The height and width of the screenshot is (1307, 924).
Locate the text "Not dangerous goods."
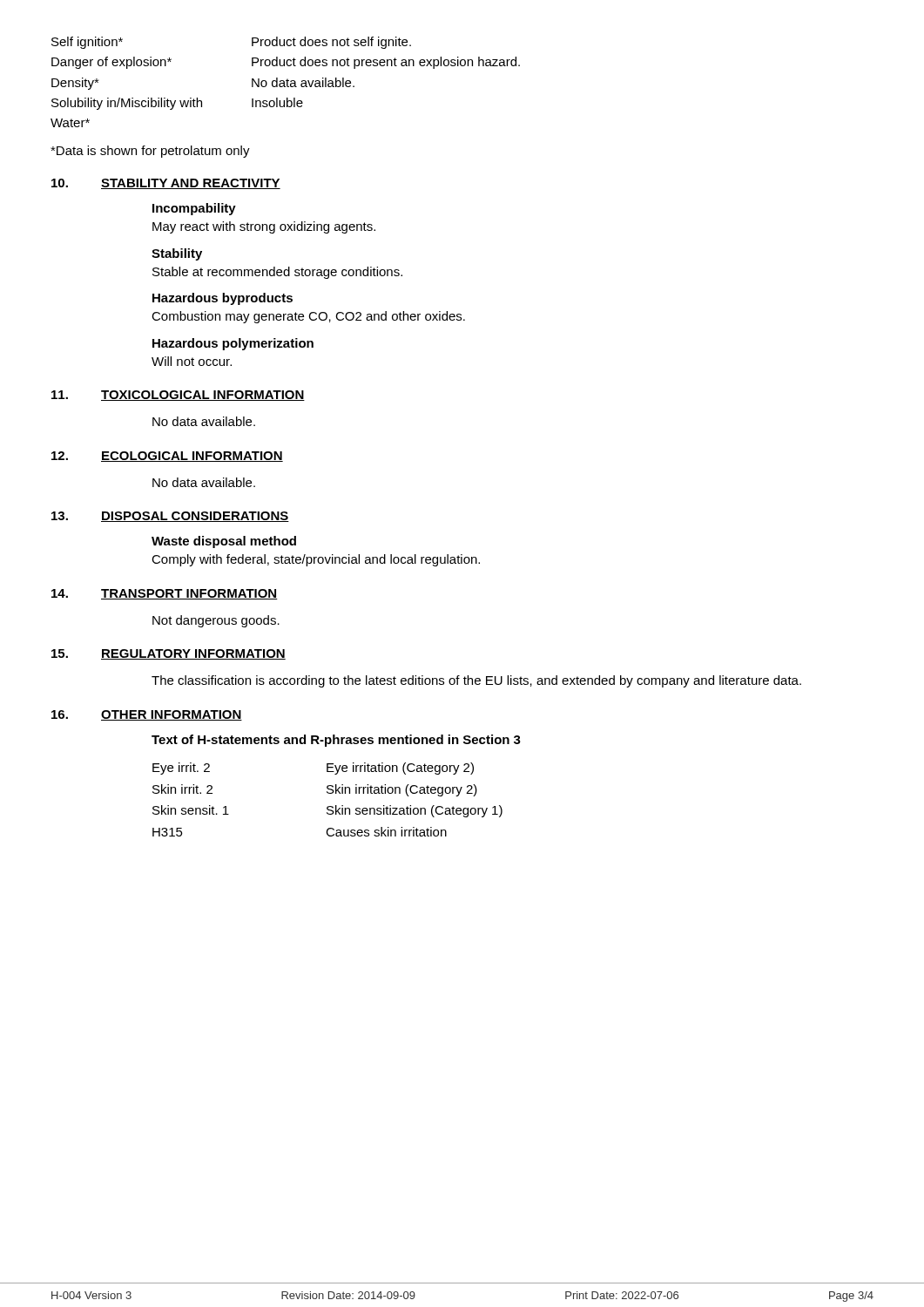pyautogui.click(x=216, y=620)
